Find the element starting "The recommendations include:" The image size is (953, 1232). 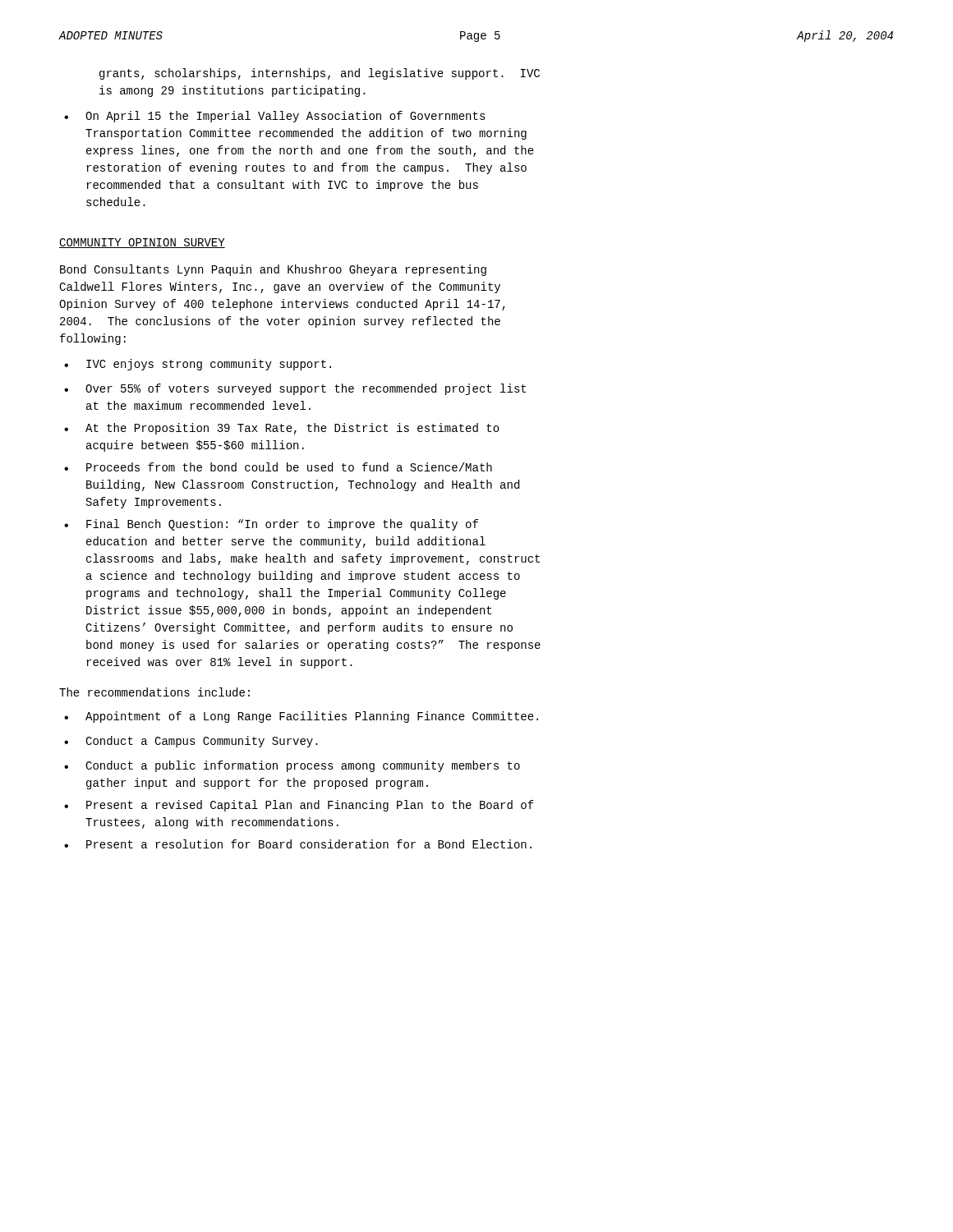pos(156,693)
